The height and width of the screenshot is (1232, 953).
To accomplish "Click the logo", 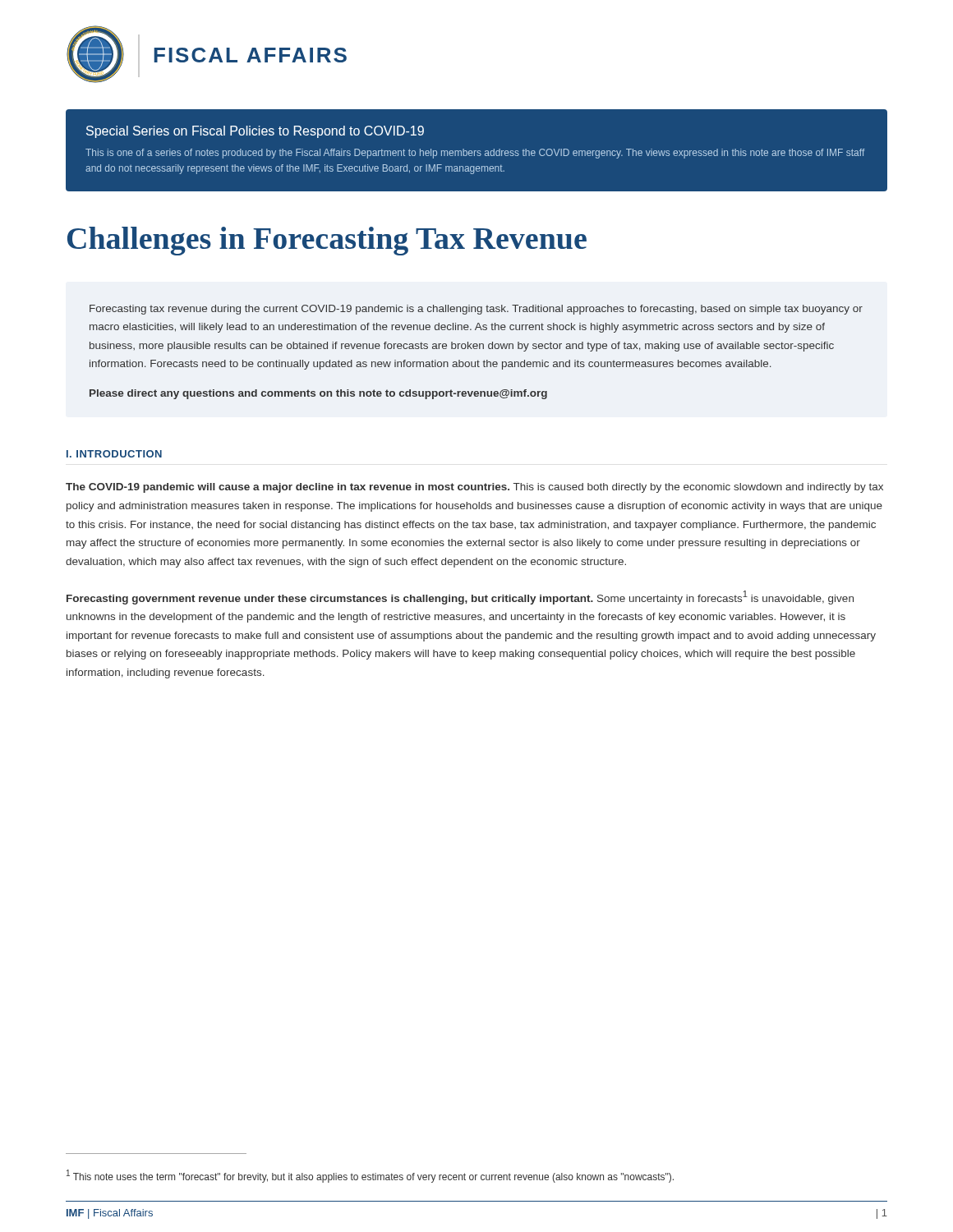I will click(95, 55).
